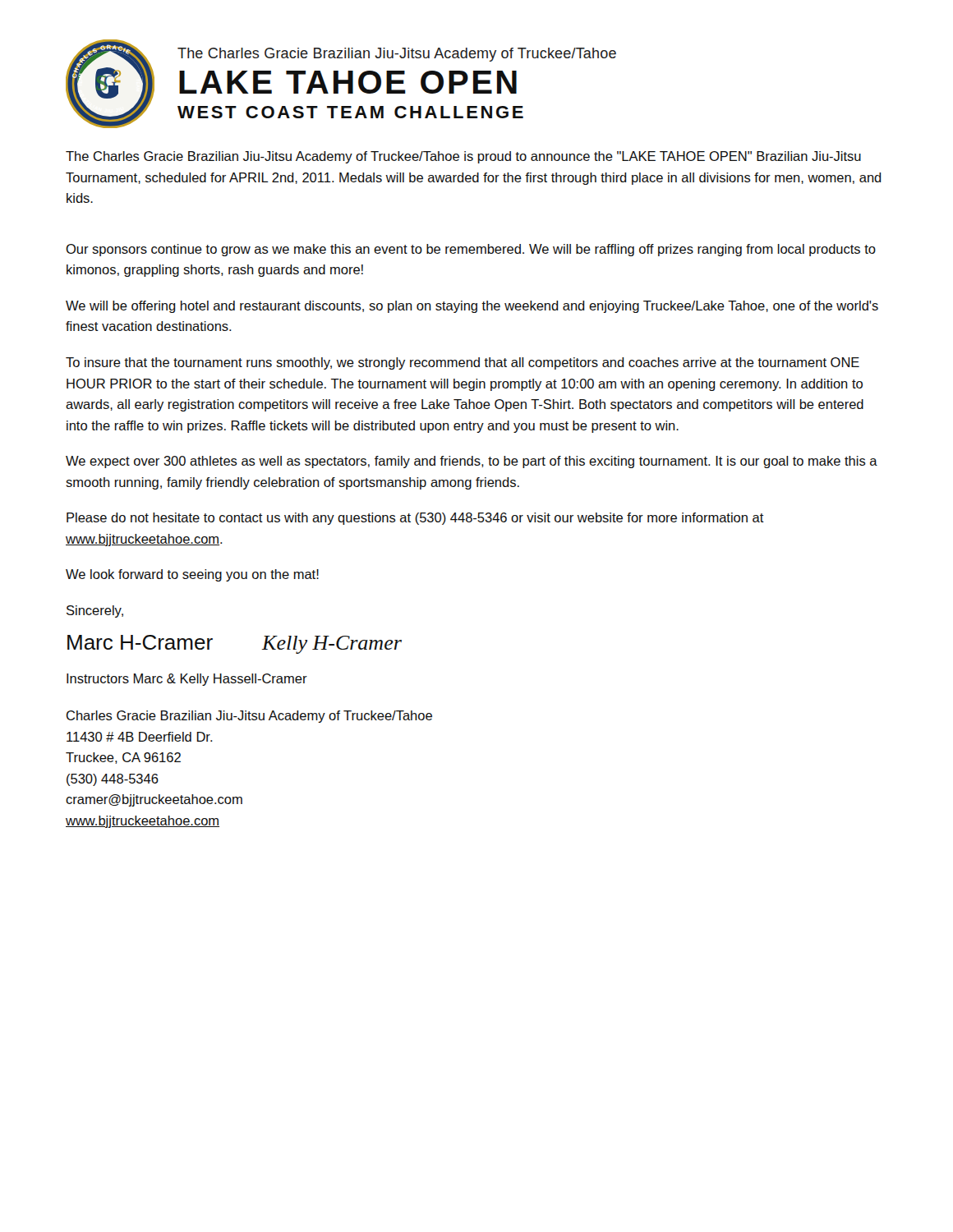This screenshot has width=953, height=1232.
Task: Find the text block that reads "The Charles Gracie Brazilian Jiu-Jitsu Academy"
Action: pyautogui.click(x=474, y=177)
